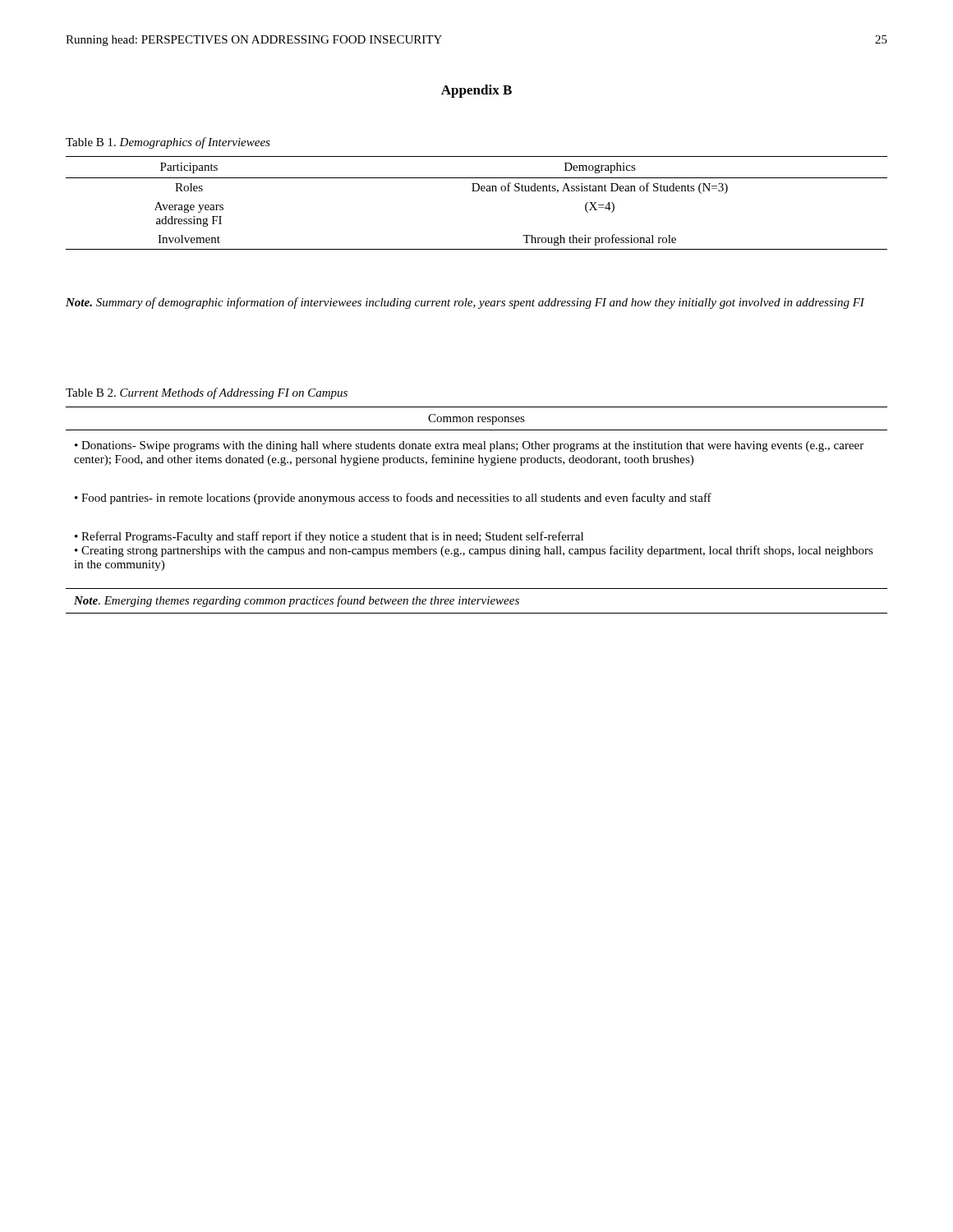Find the caption on this page that starts "Table B 2. Current Methods of Addressing"
Screen dimensions: 1232x953
[207, 393]
